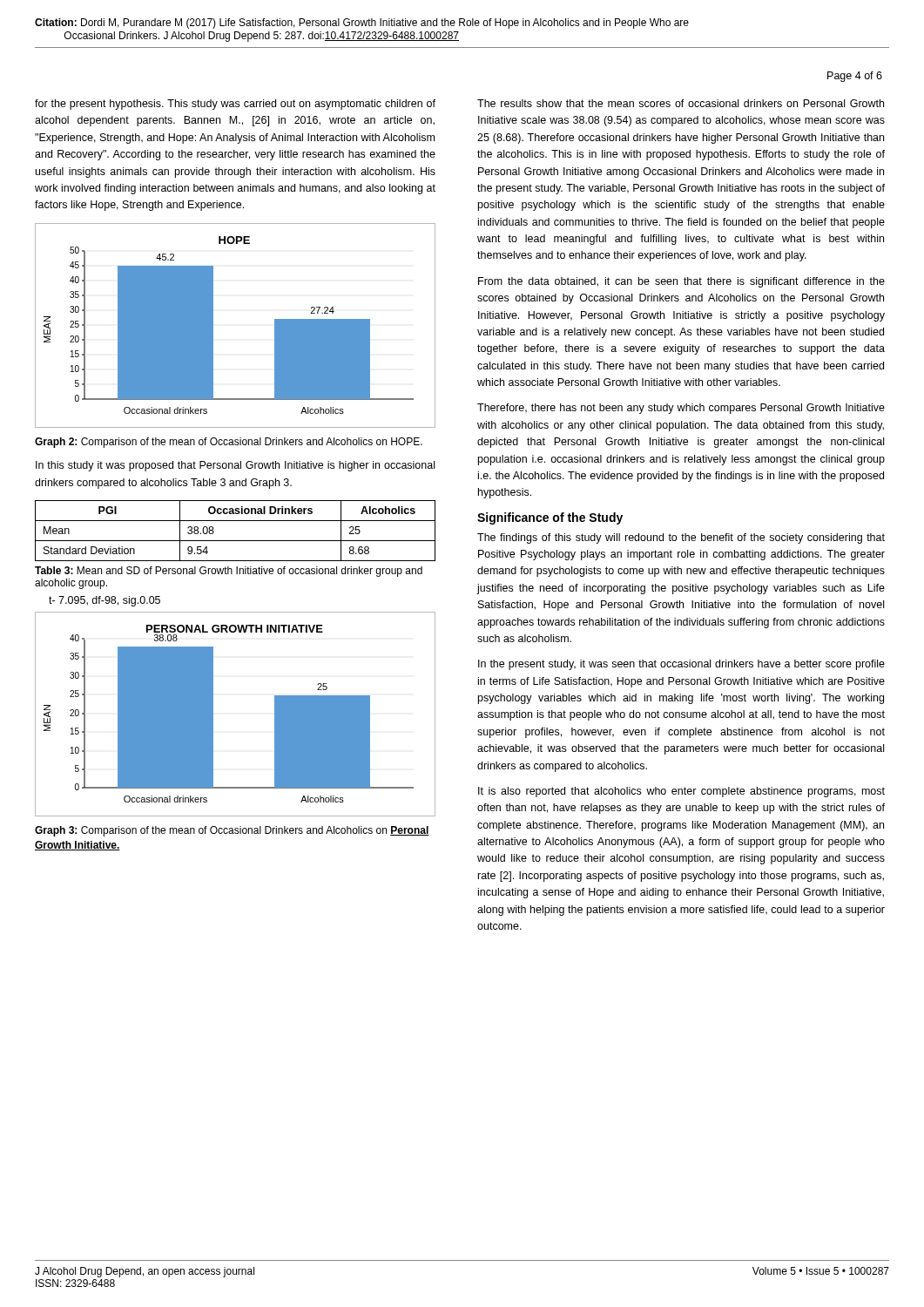The width and height of the screenshot is (924, 1307).
Task: Click on the block starting "Table 3: Mean and SD of Personal"
Action: point(229,577)
